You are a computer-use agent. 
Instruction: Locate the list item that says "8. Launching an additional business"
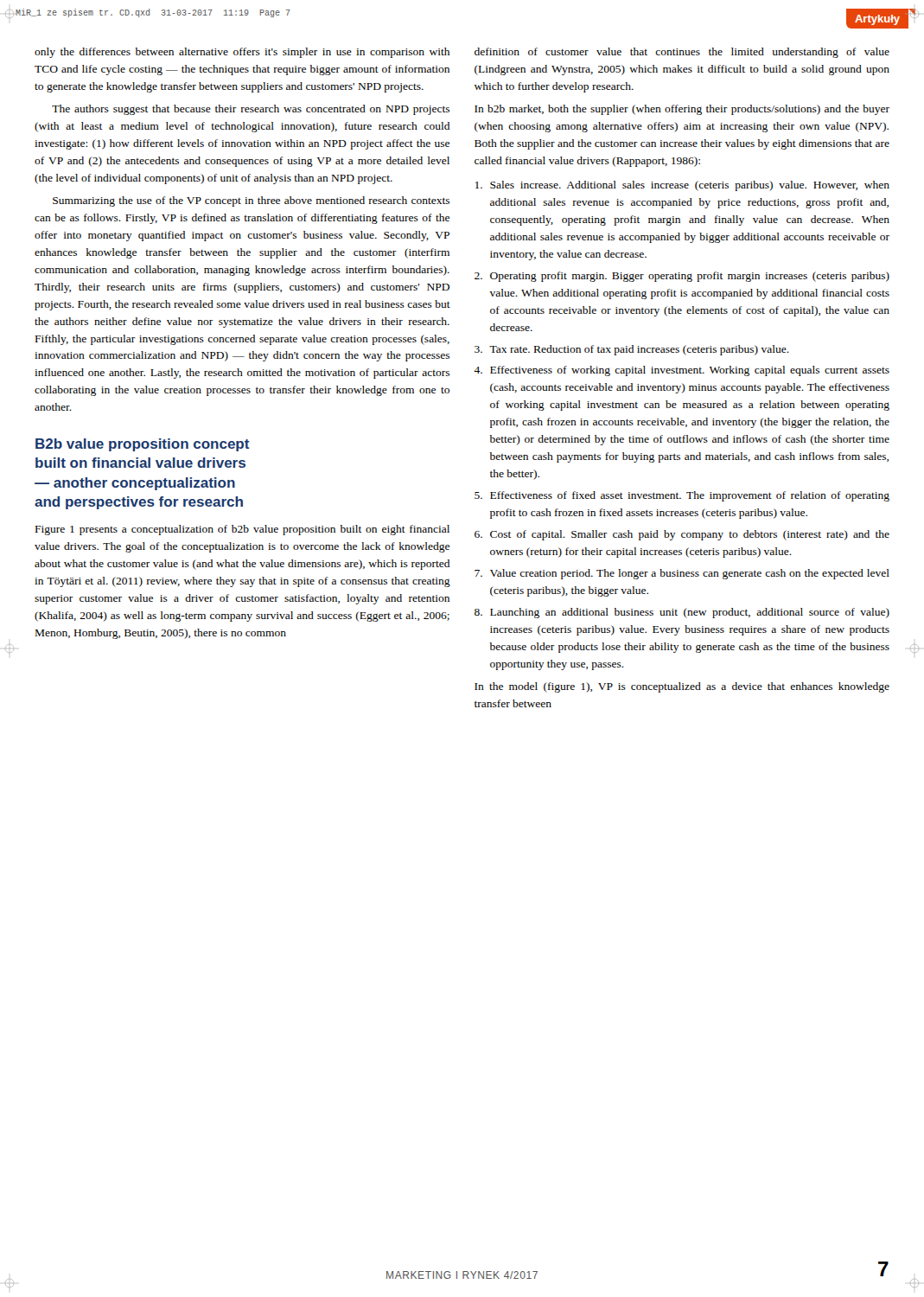tap(682, 638)
